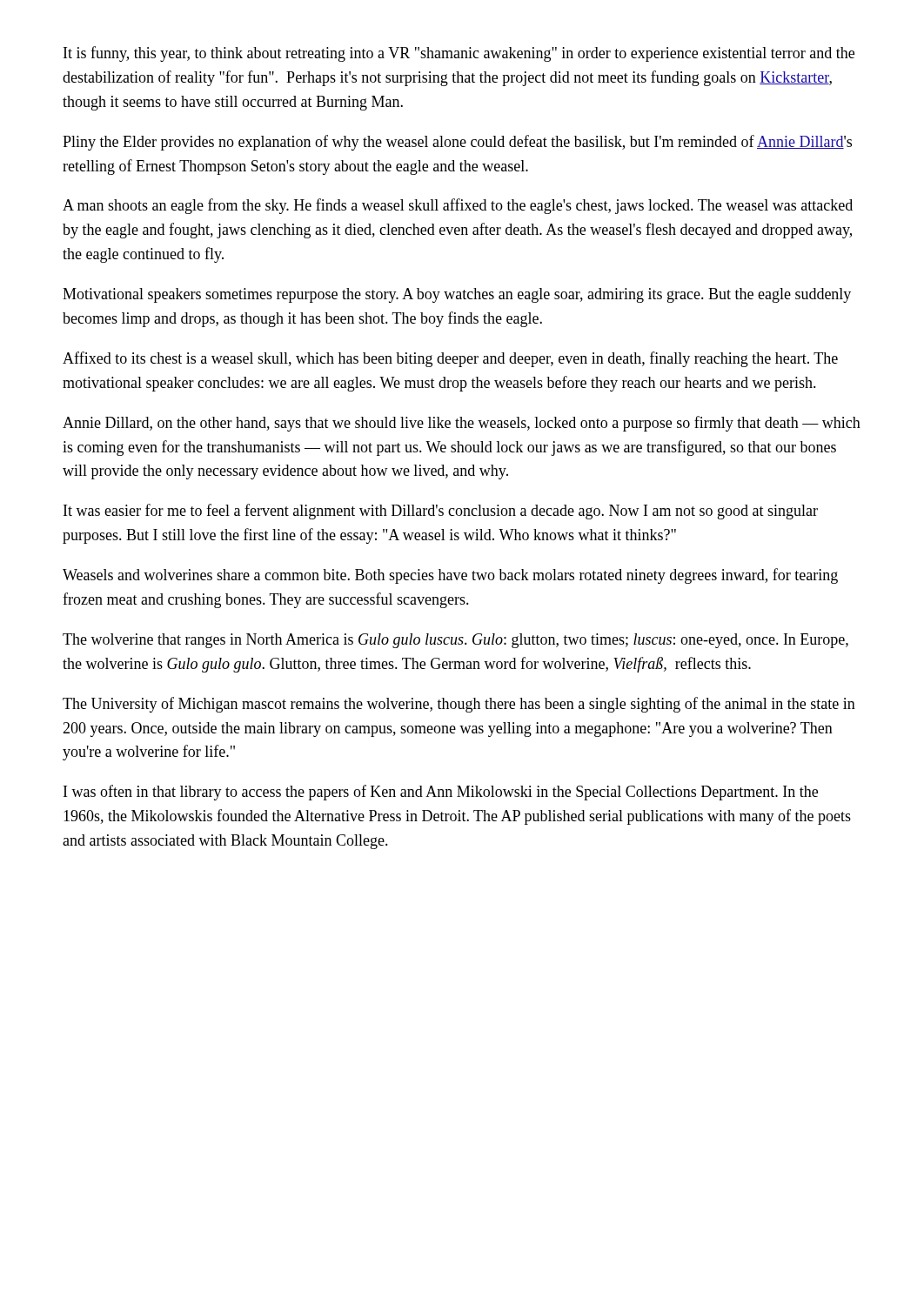This screenshot has height=1305, width=924.
Task: Find the passage starting "A man shoots an eagle from"
Action: pos(458,230)
